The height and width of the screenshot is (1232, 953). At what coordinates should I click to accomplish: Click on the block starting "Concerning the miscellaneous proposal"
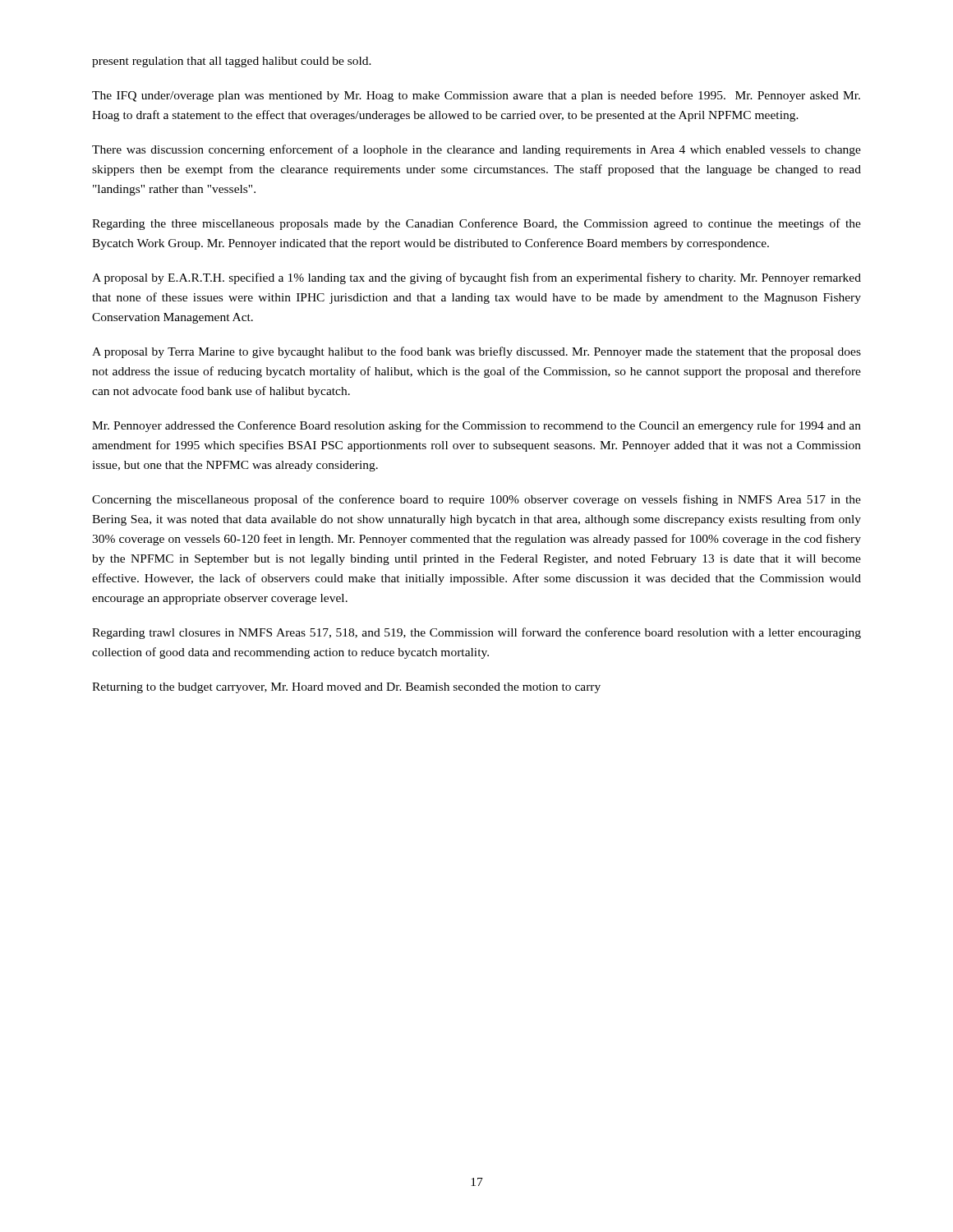point(476,548)
